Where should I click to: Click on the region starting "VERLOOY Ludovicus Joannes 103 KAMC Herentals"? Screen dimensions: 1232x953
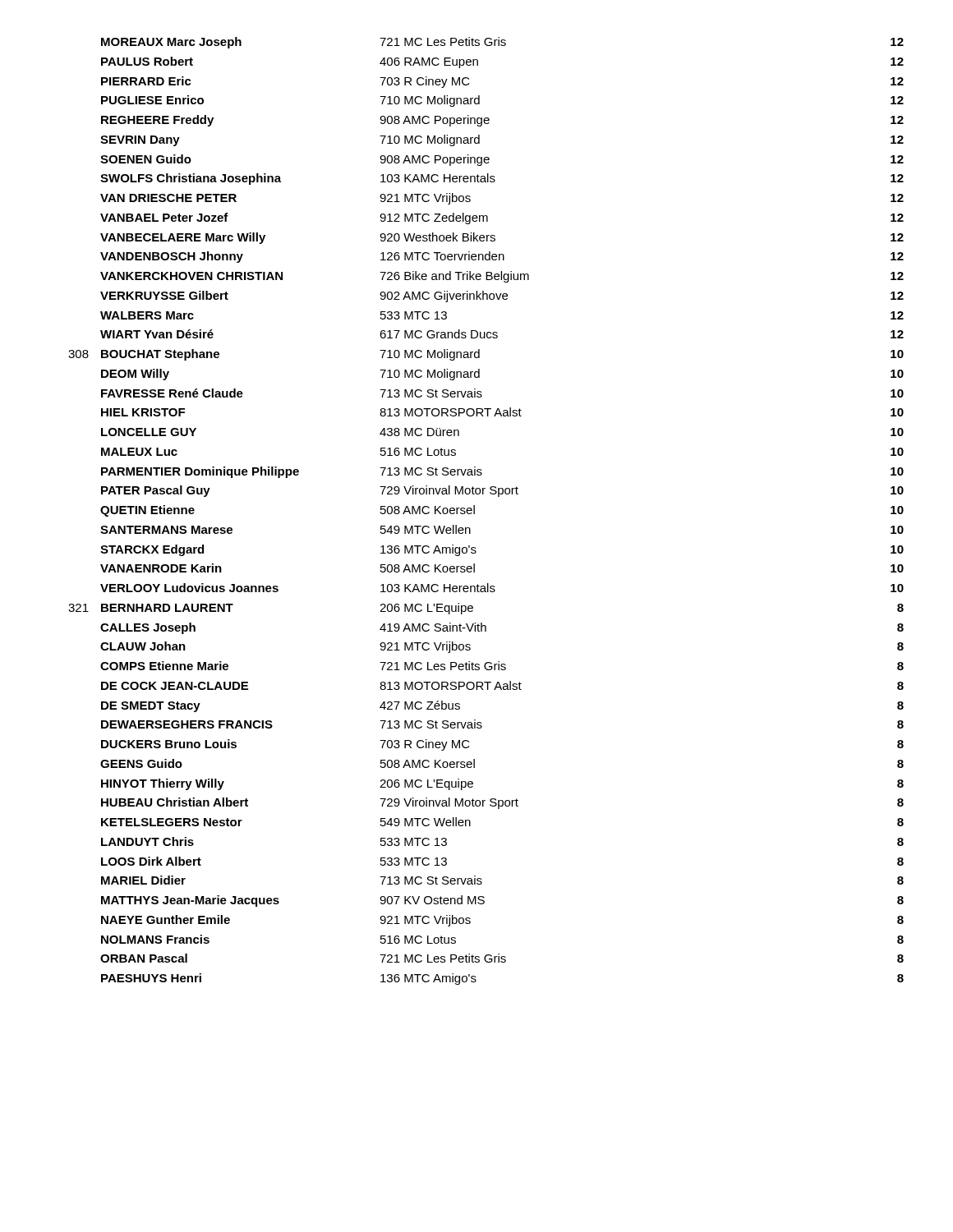[x=502, y=588]
